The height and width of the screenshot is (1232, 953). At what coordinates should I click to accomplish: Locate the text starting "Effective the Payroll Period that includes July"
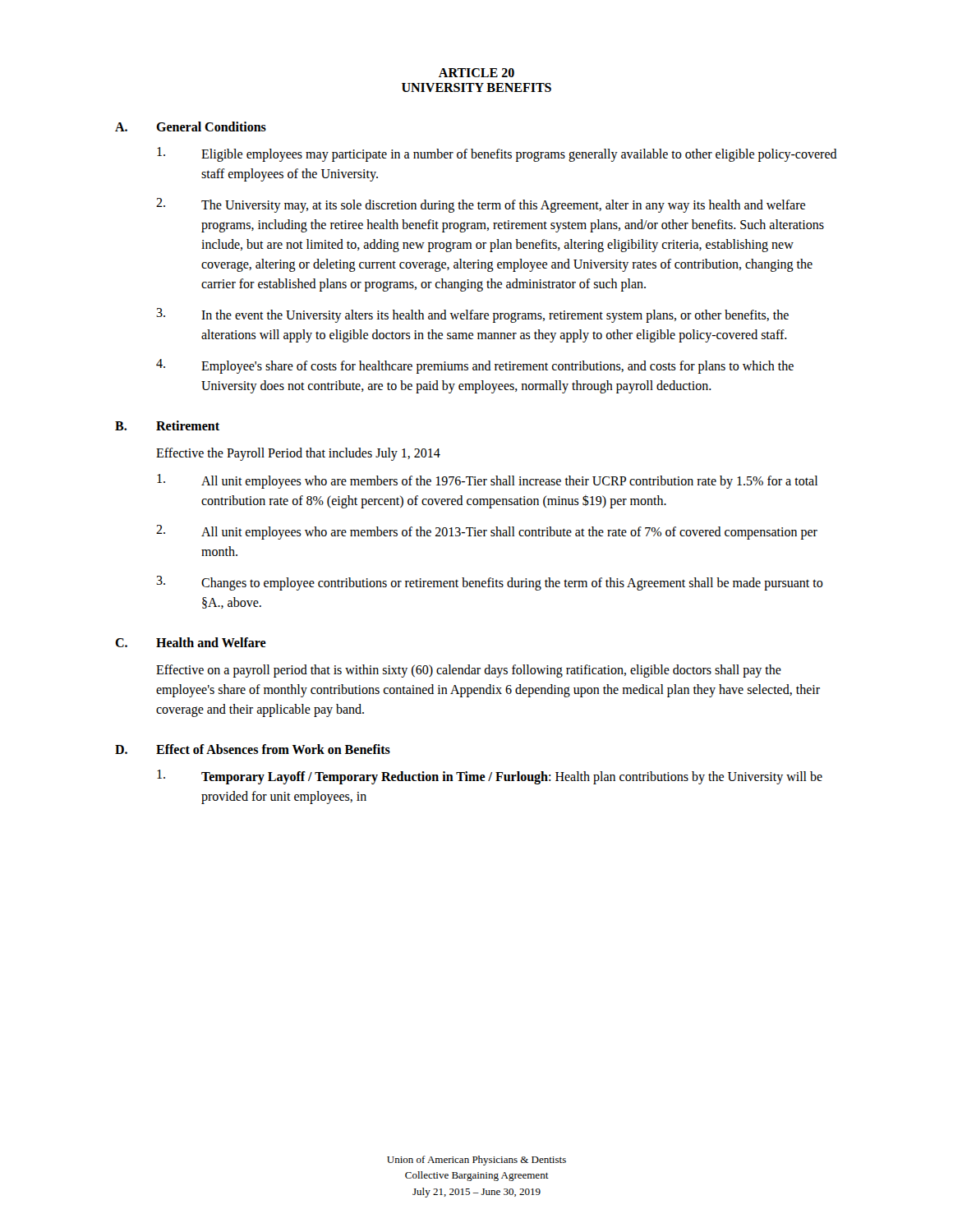tap(298, 453)
